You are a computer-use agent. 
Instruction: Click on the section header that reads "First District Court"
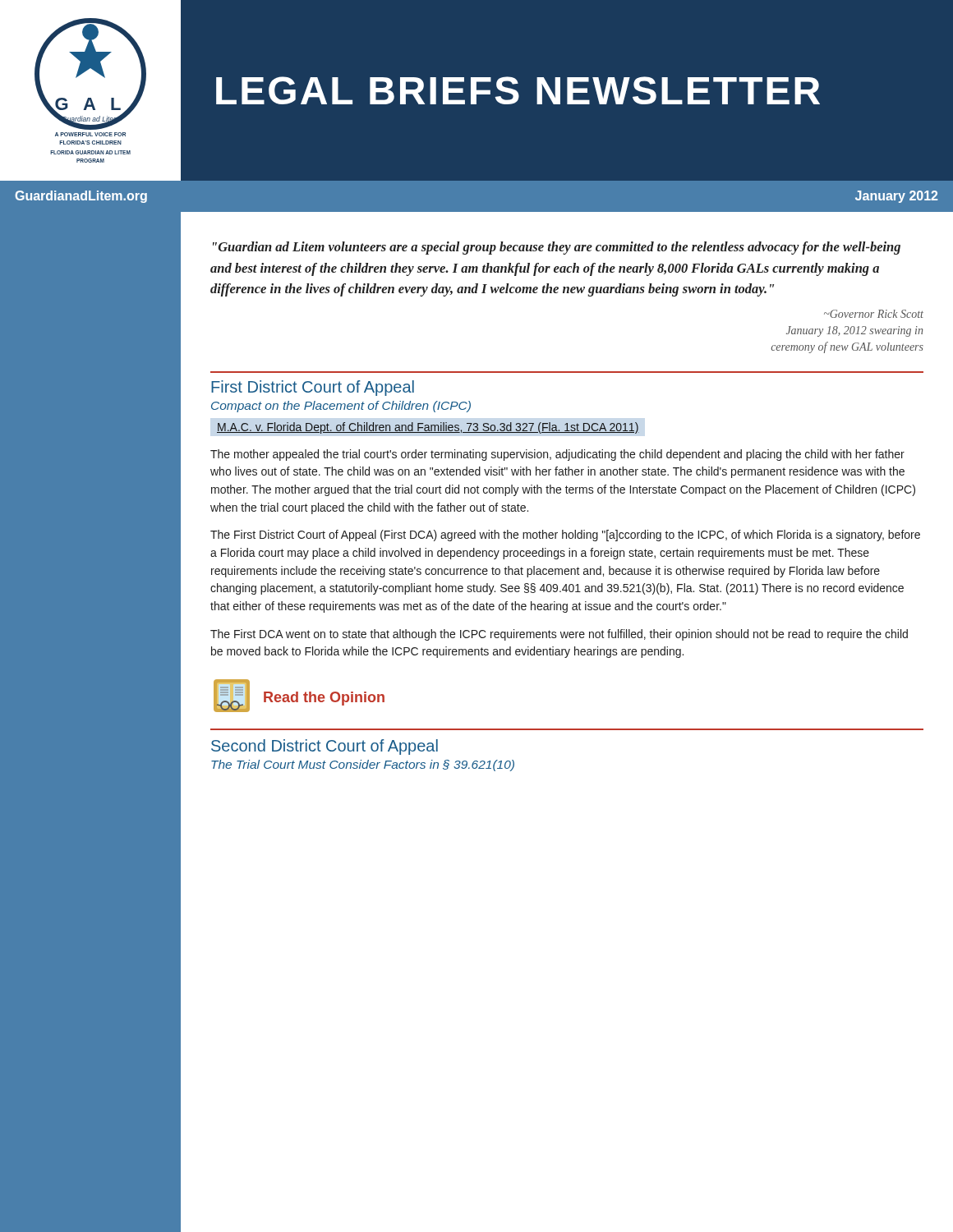coord(313,388)
